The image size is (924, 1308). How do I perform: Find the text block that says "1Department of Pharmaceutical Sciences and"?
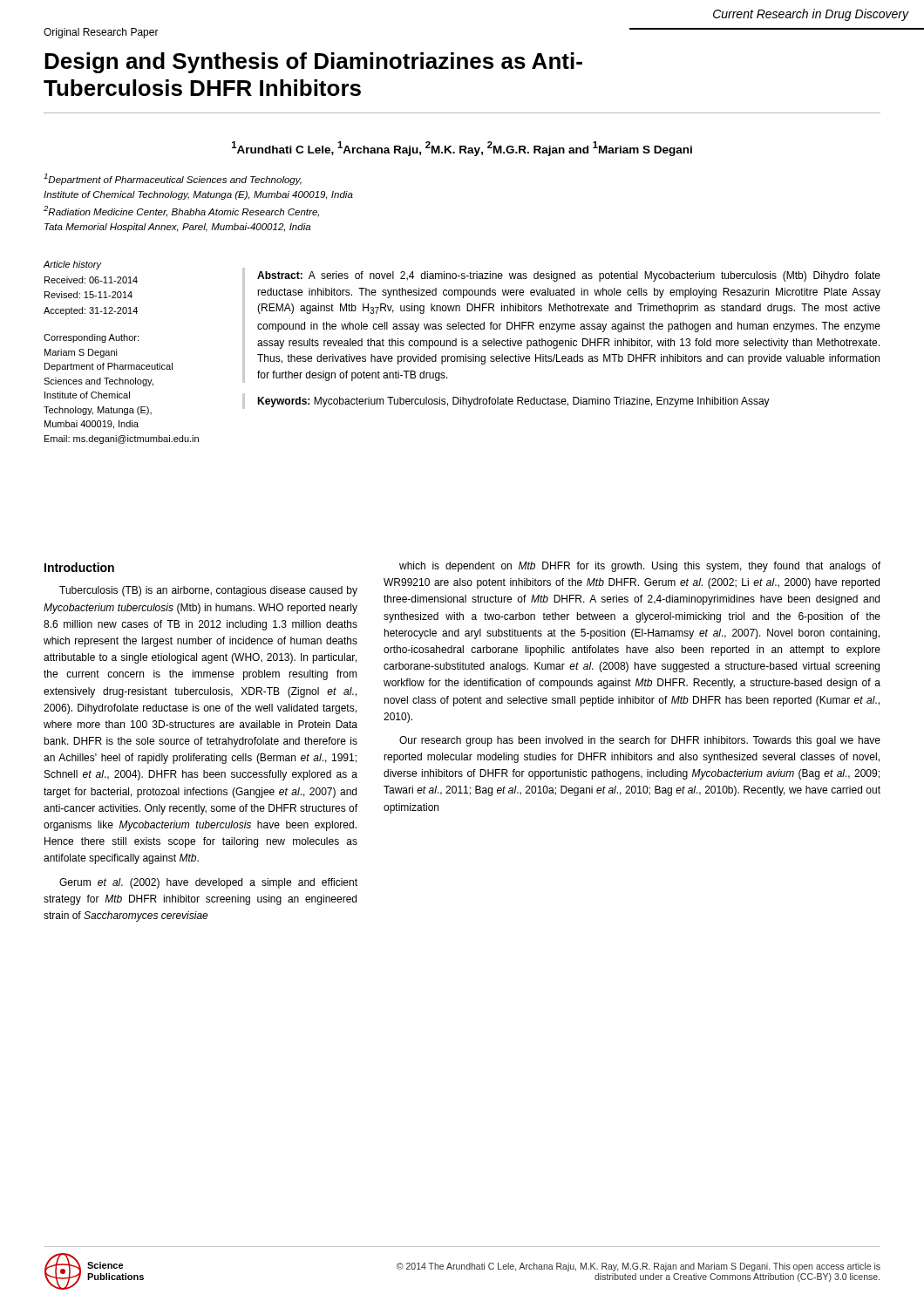click(198, 202)
